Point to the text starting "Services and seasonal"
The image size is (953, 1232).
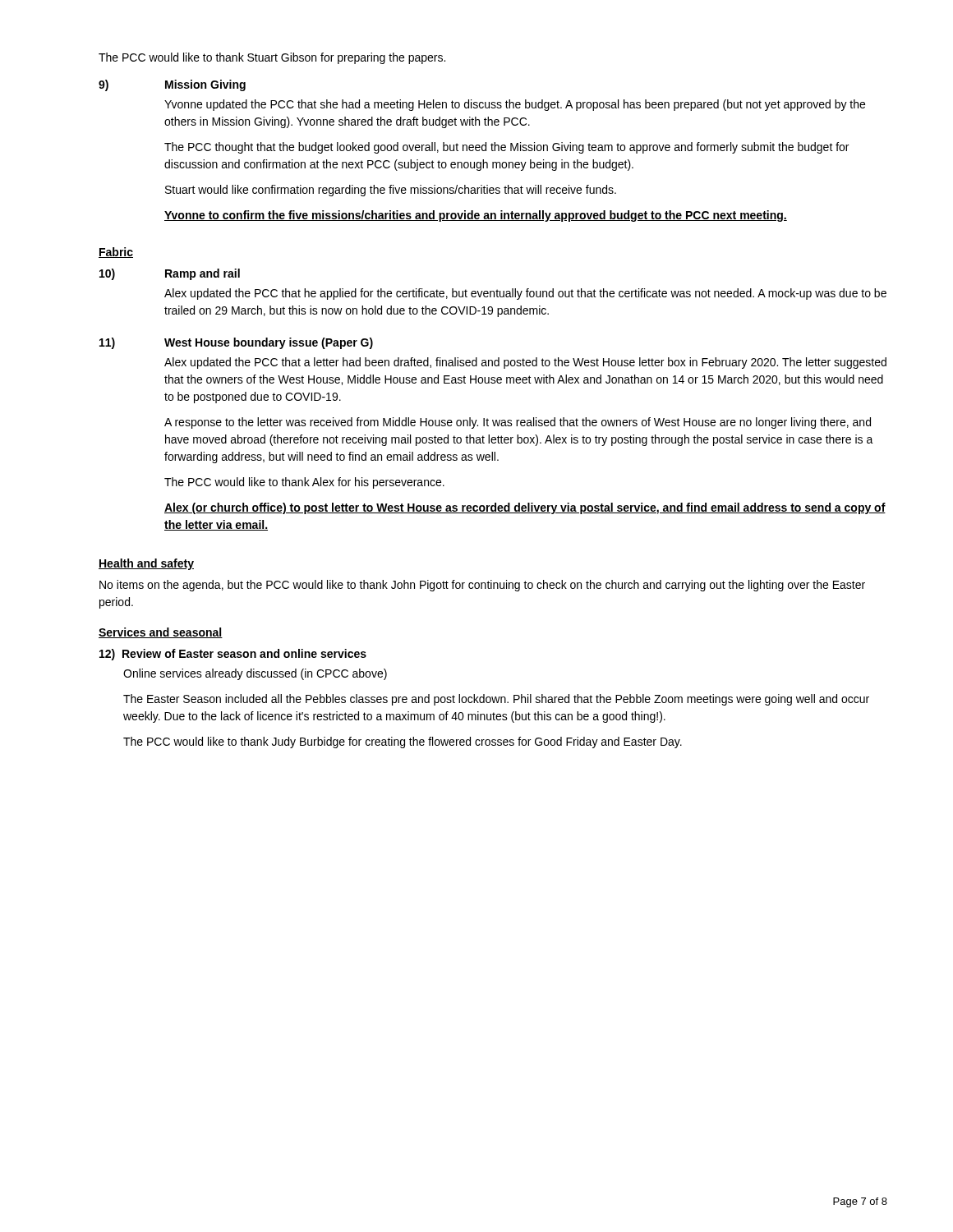click(160, 632)
